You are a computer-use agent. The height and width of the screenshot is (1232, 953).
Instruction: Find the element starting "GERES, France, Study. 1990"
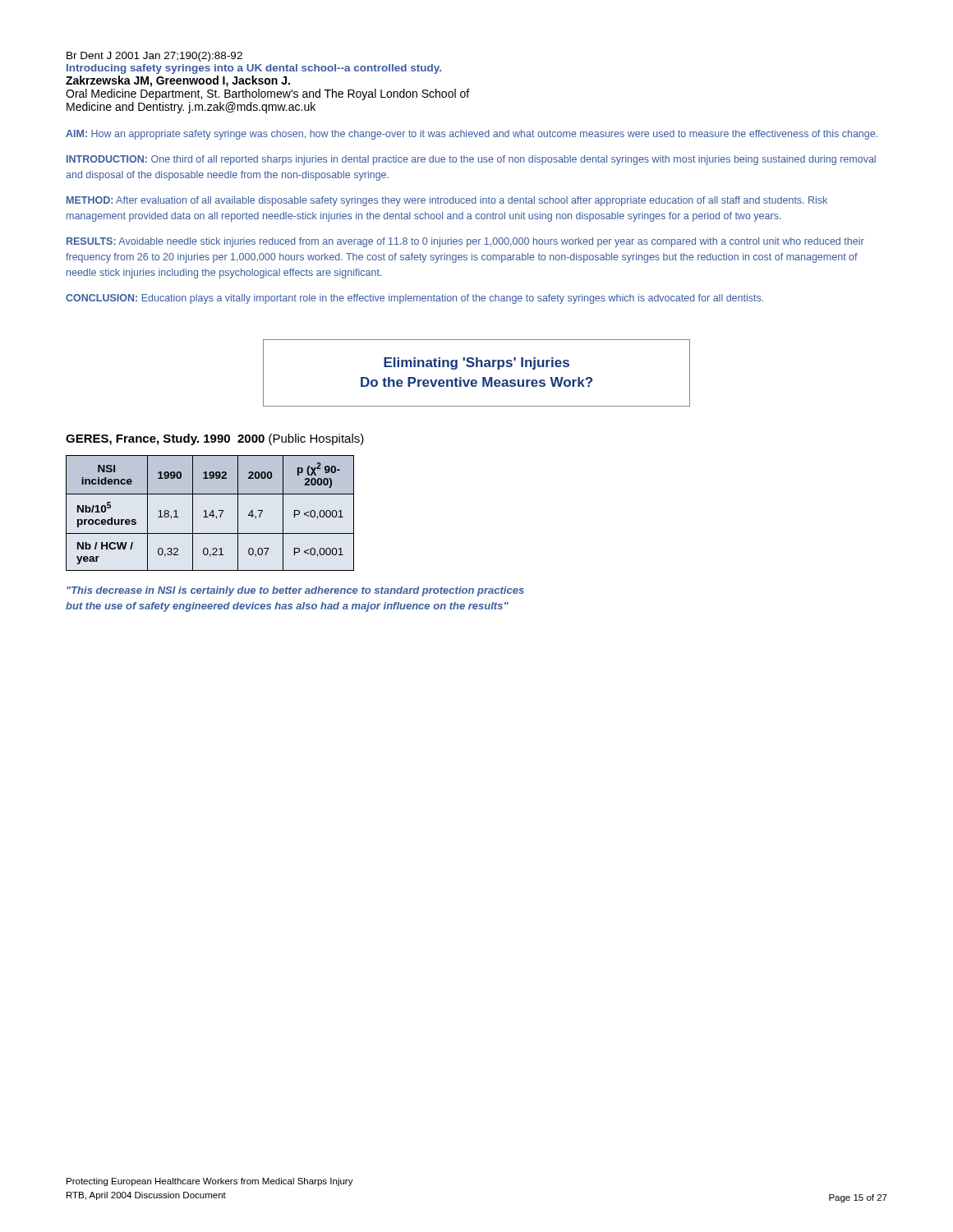[215, 438]
